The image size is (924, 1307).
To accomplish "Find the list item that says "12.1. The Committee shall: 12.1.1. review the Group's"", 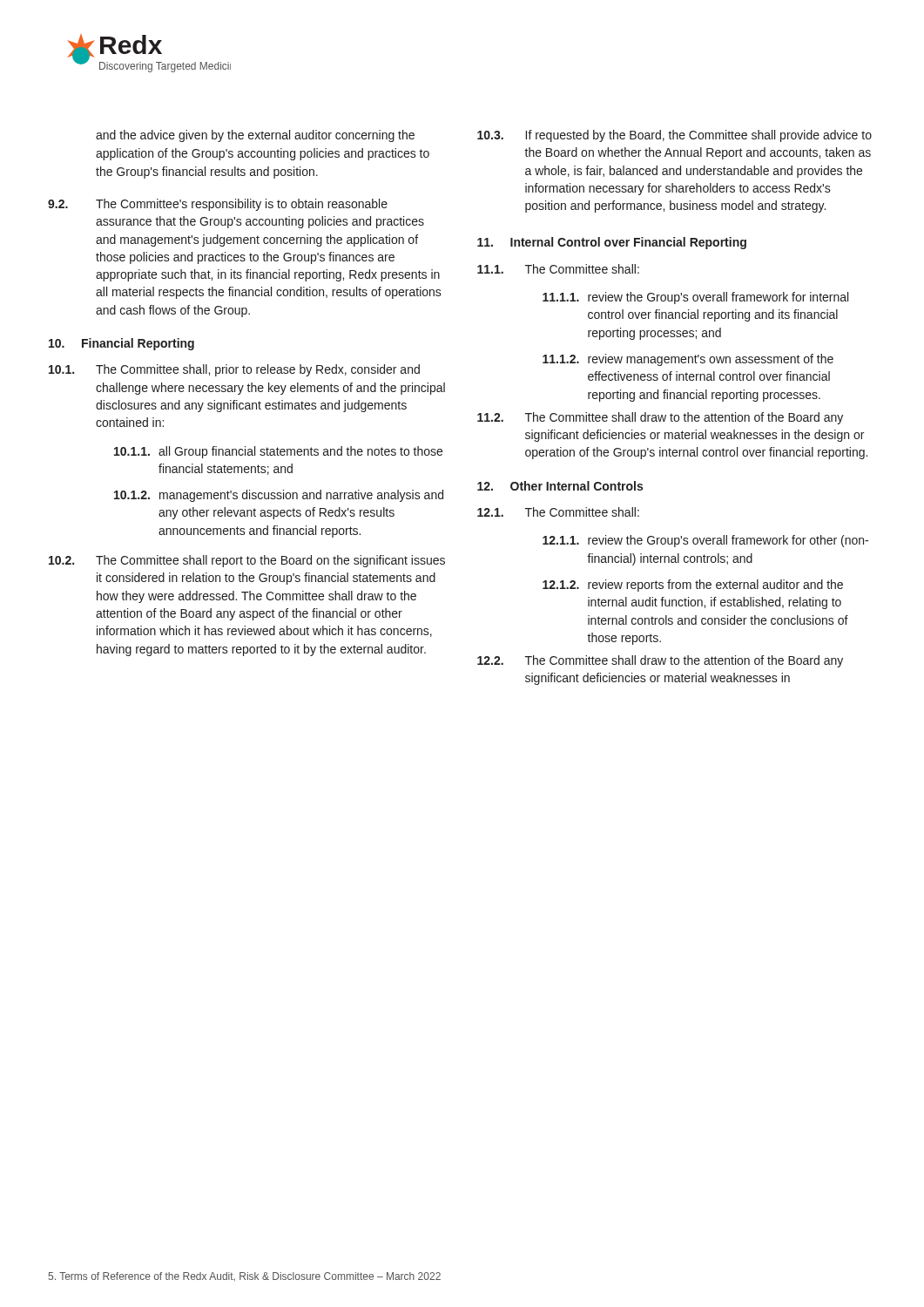I will click(x=676, y=575).
